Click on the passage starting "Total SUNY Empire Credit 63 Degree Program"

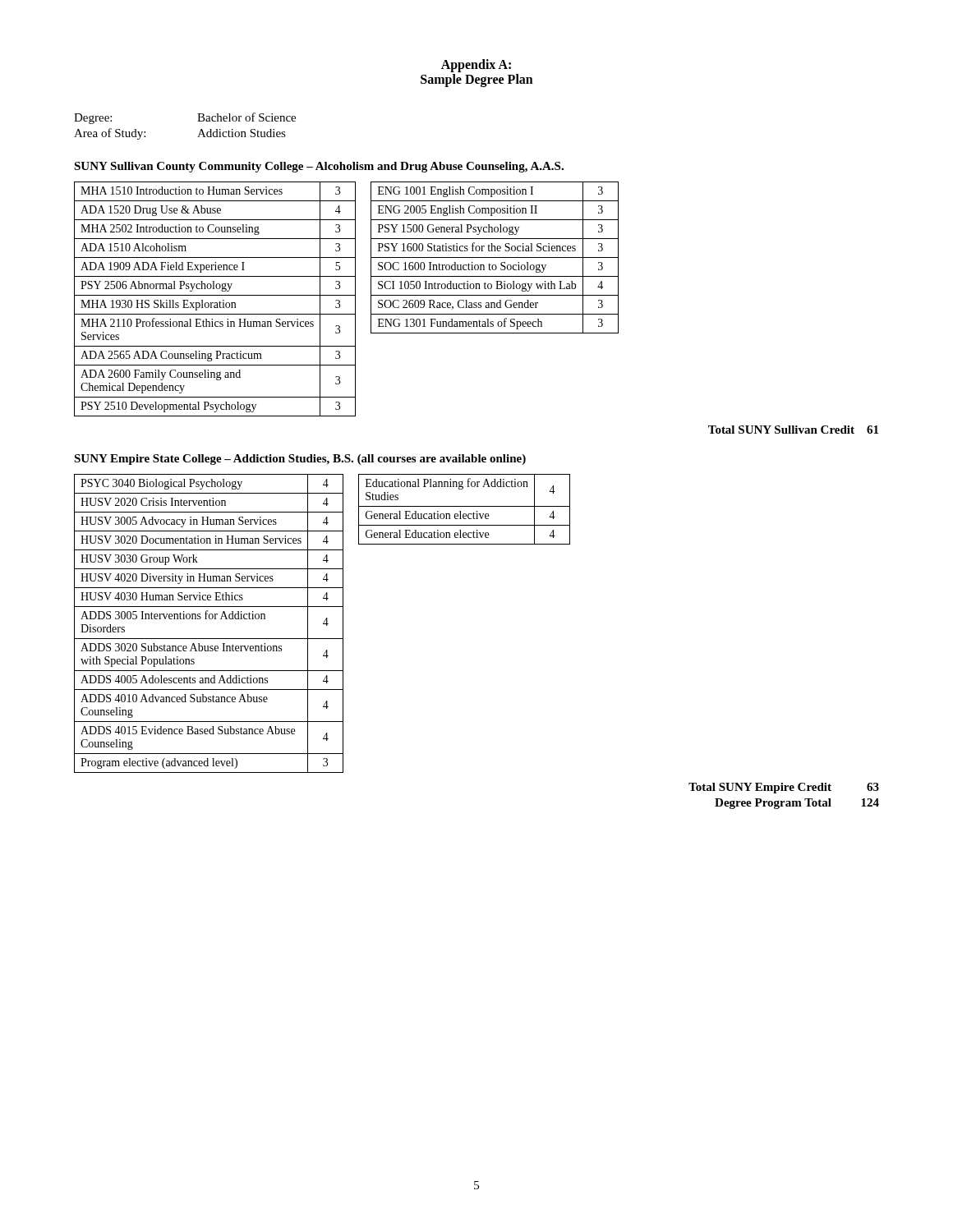click(776, 795)
